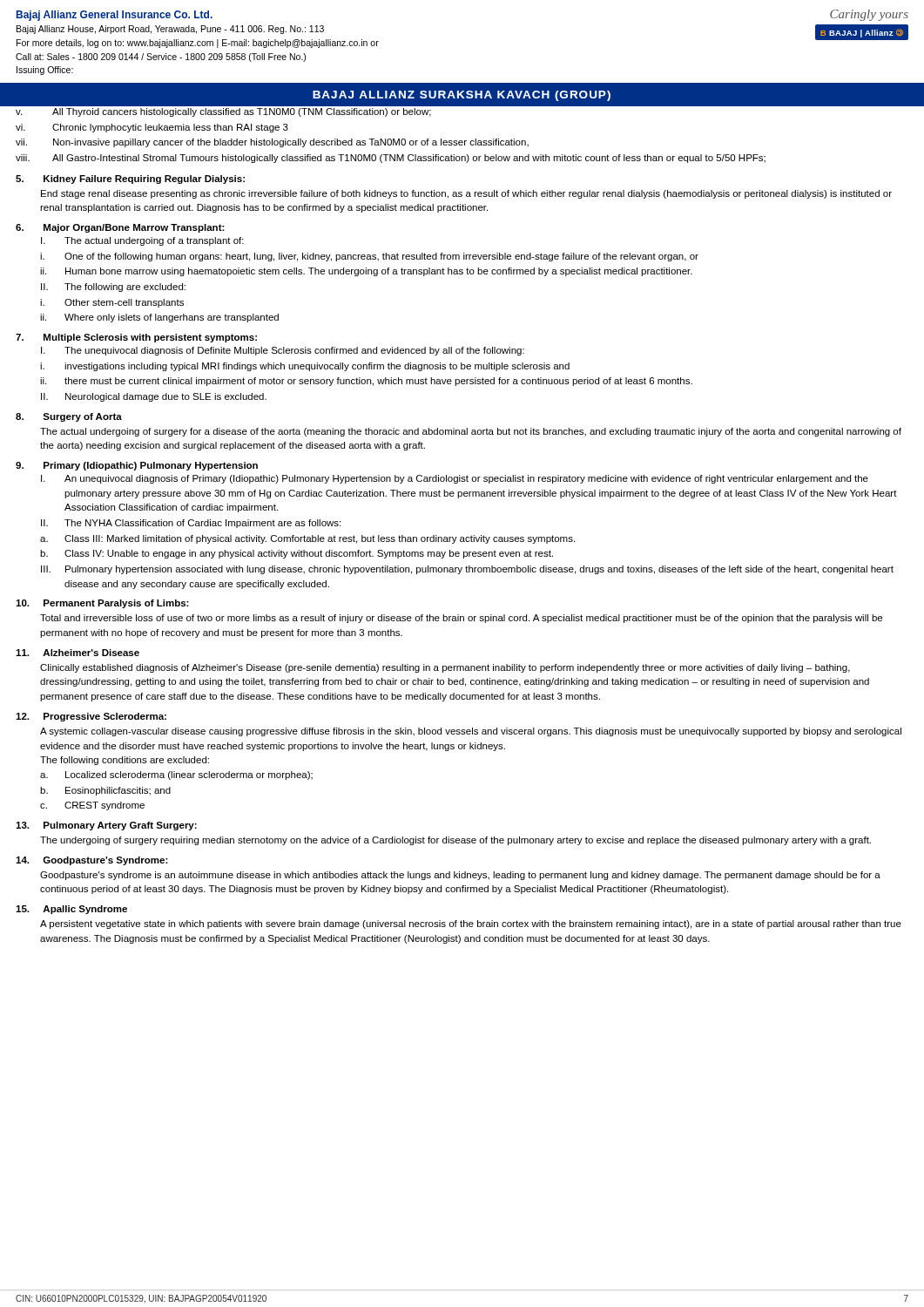Point to the block beginning "I. An unequivocal diagnosis of Primary (Idiopathic)"
The height and width of the screenshot is (1307, 924).
tap(474, 493)
